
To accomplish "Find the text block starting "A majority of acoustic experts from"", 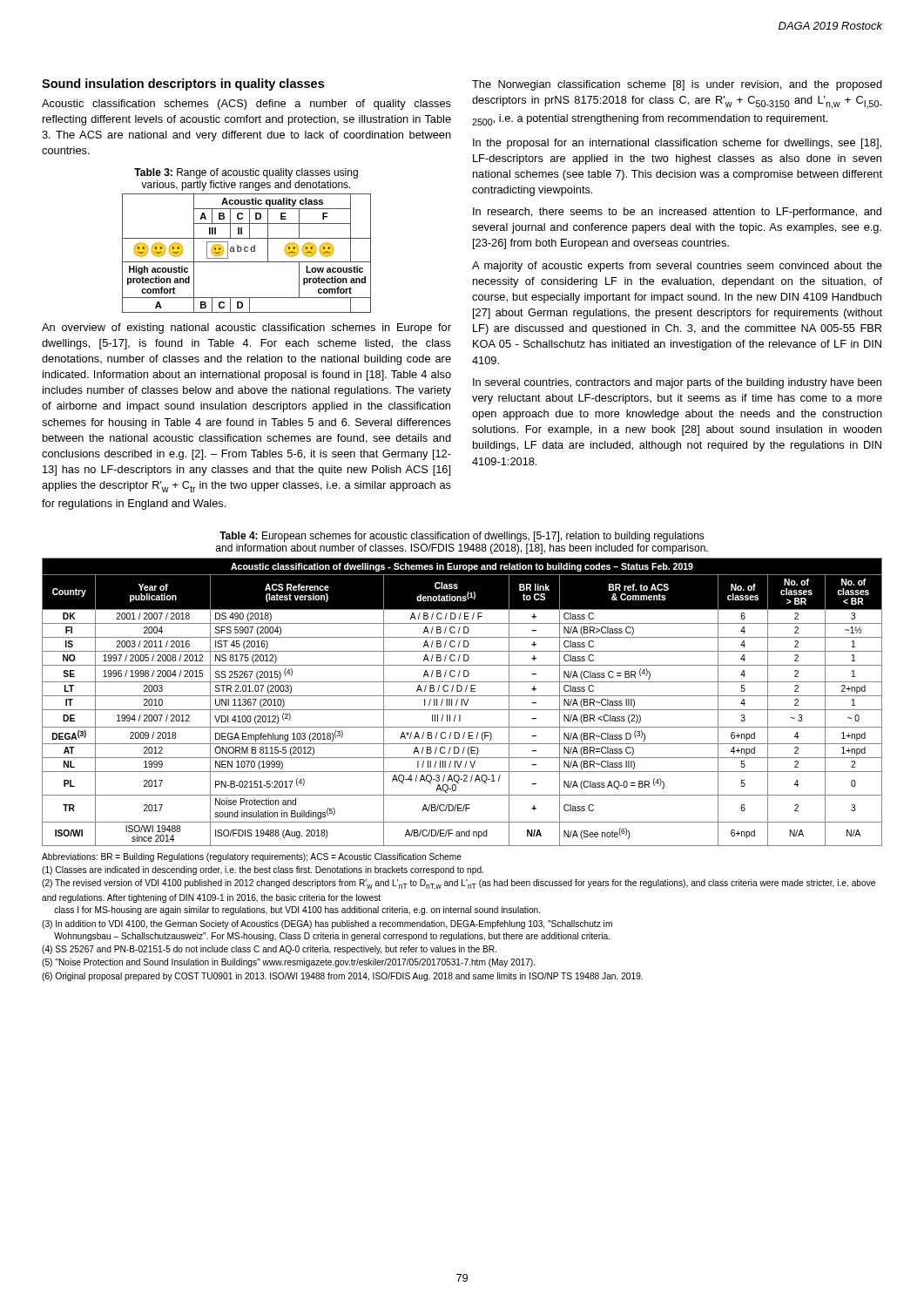I will [x=677, y=313].
